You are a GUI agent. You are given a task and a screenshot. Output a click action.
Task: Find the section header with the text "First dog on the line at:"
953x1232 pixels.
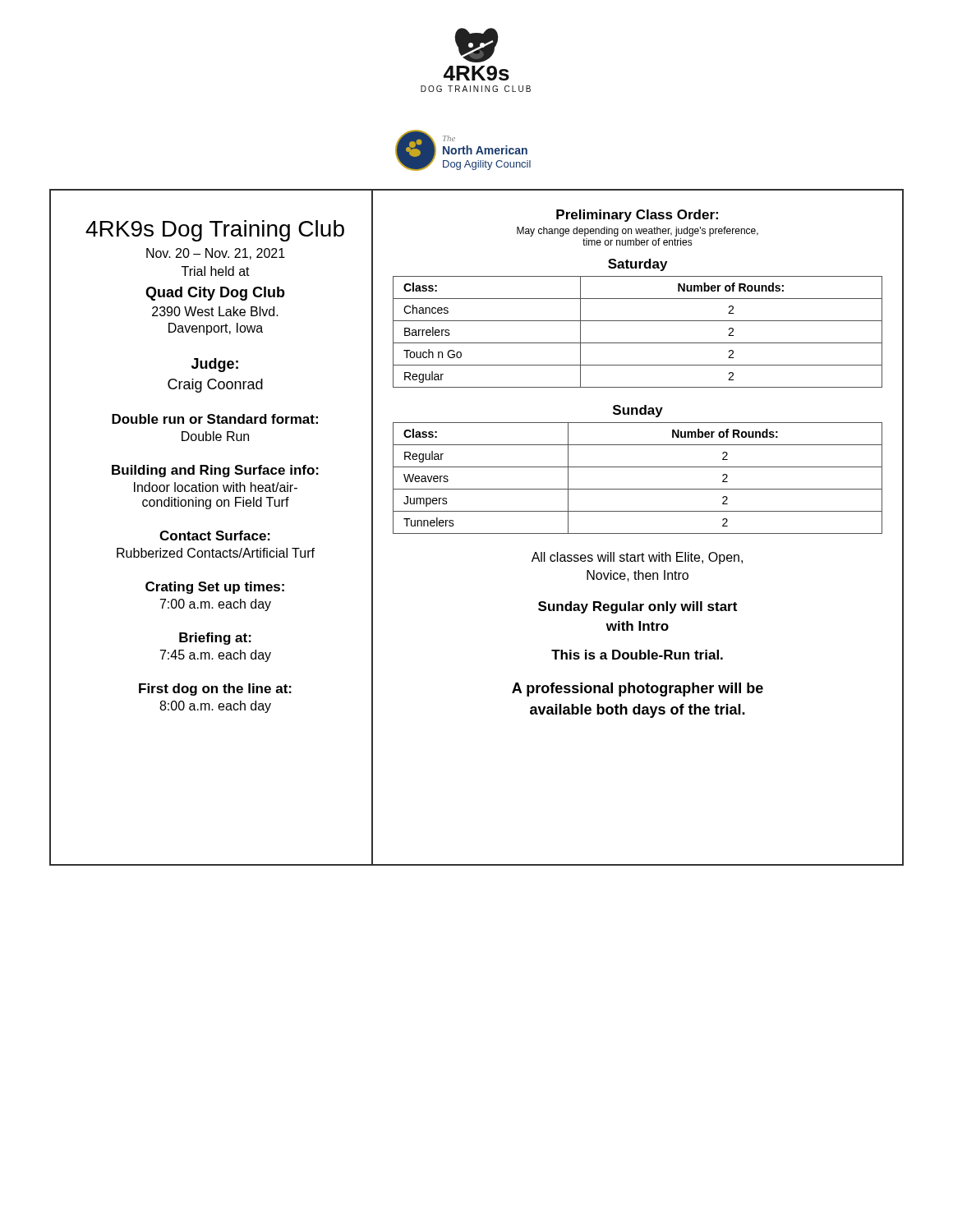(215, 688)
